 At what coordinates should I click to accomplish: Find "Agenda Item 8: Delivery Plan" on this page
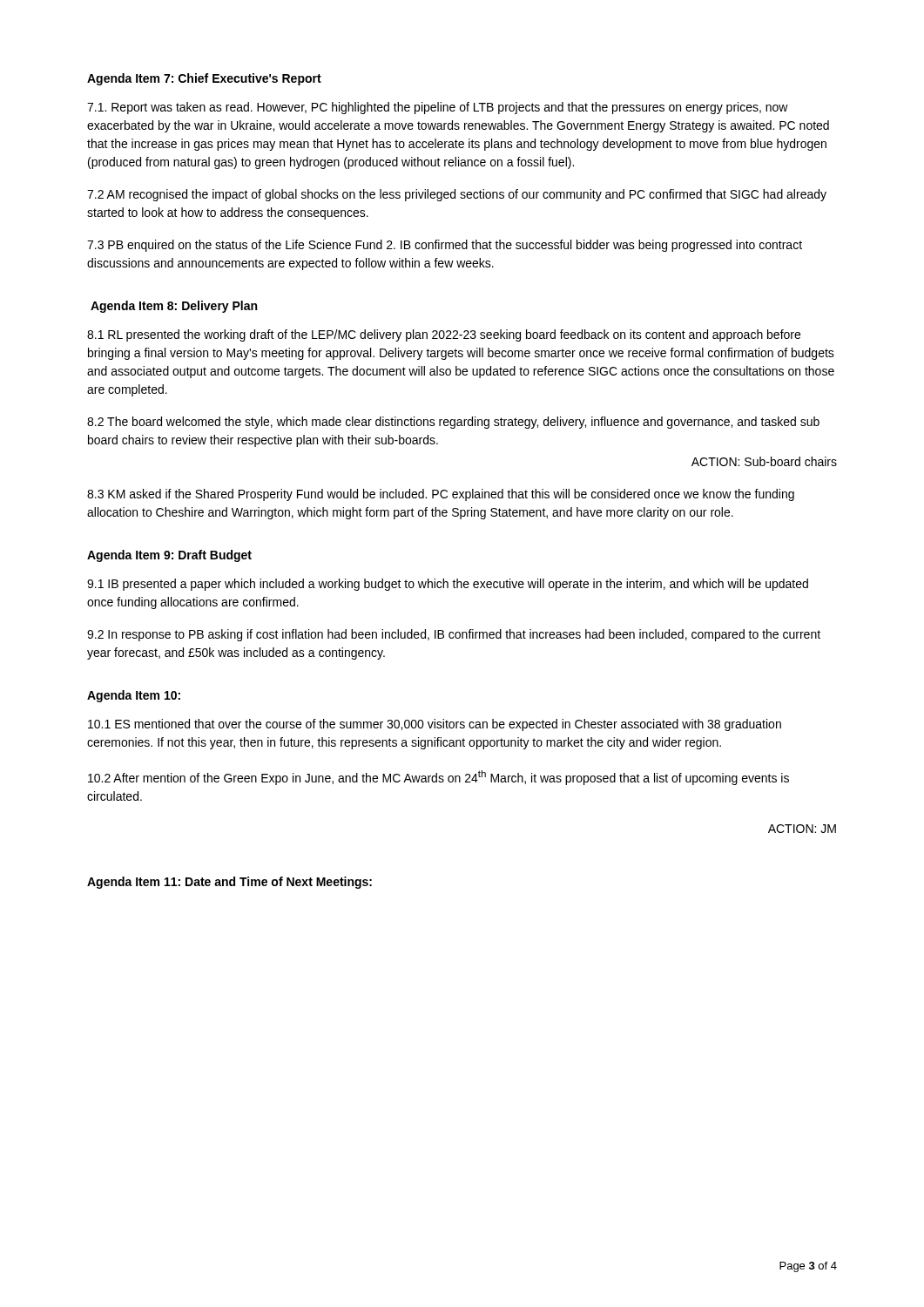coord(173,306)
